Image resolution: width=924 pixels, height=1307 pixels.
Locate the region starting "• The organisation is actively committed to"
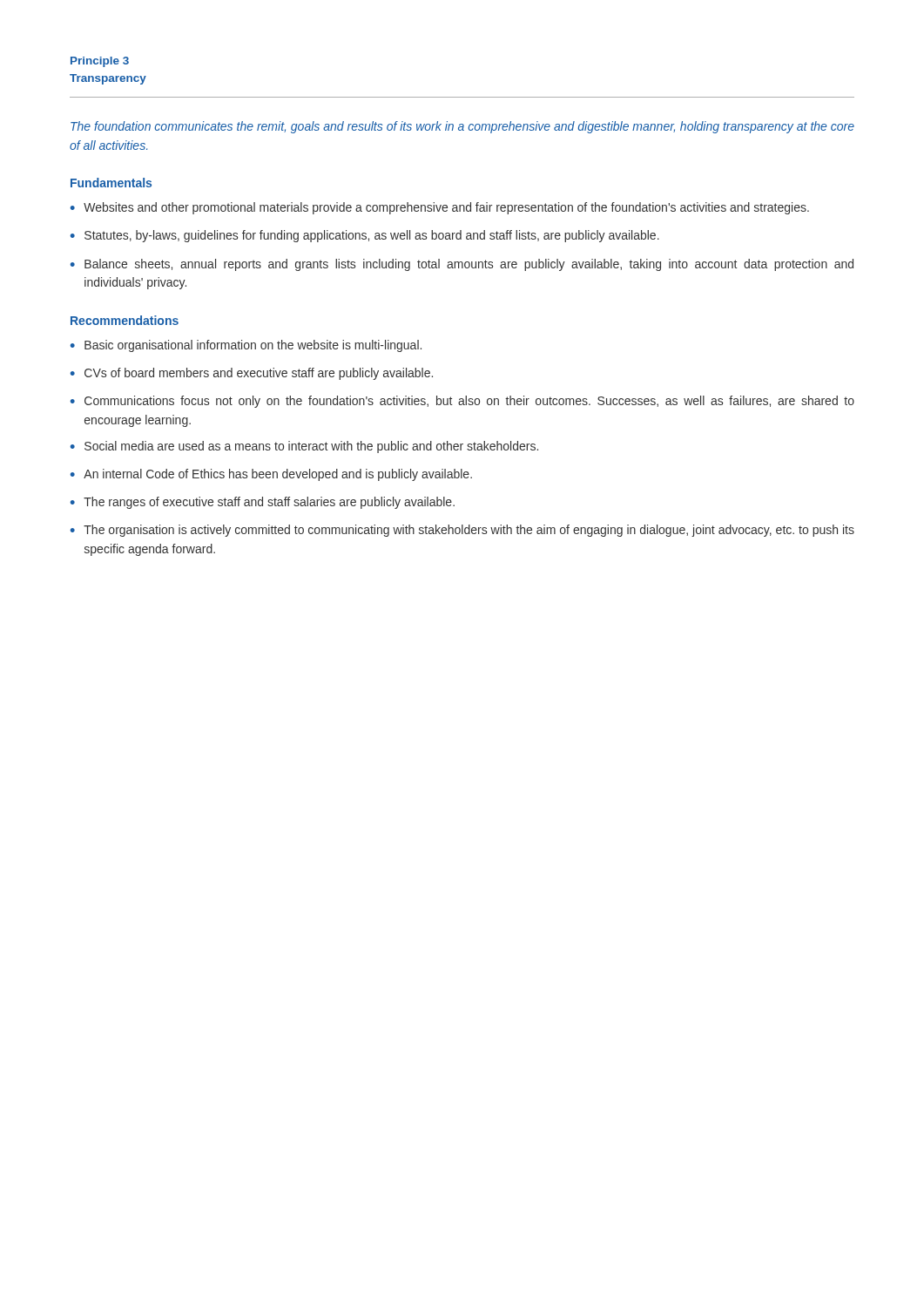point(462,540)
